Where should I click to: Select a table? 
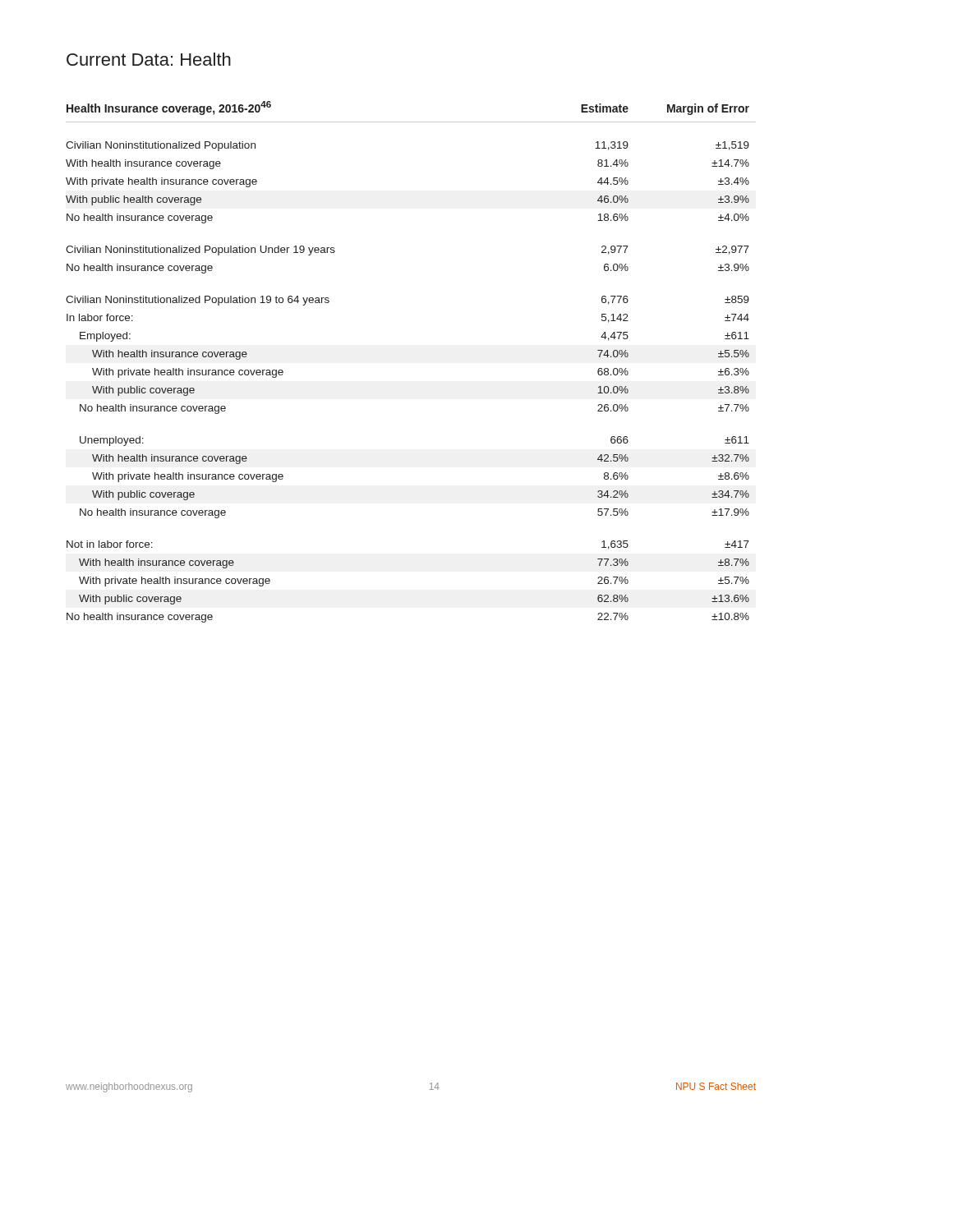[x=411, y=360]
